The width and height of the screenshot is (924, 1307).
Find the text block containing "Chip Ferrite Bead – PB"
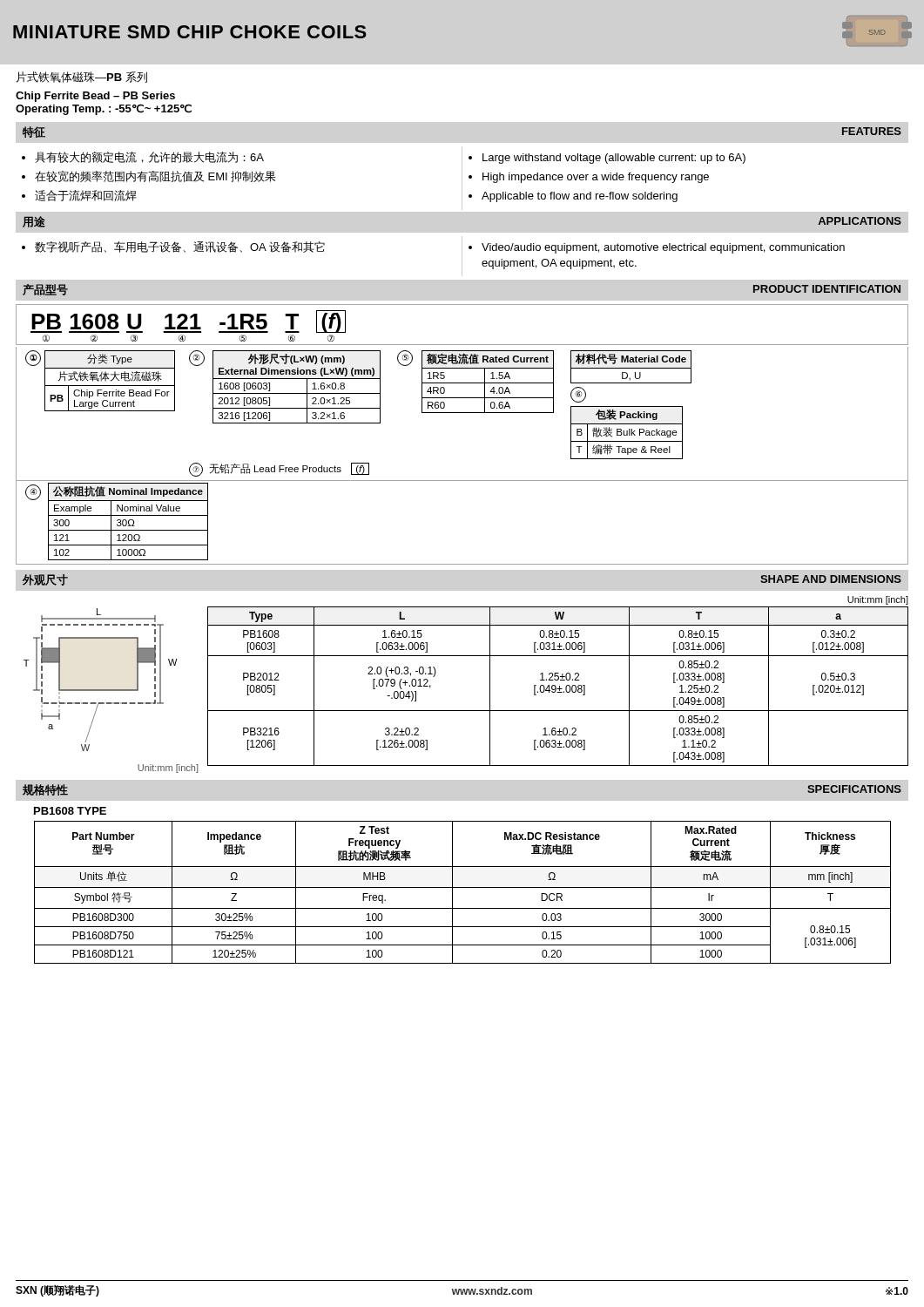click(x=104, y=102)
